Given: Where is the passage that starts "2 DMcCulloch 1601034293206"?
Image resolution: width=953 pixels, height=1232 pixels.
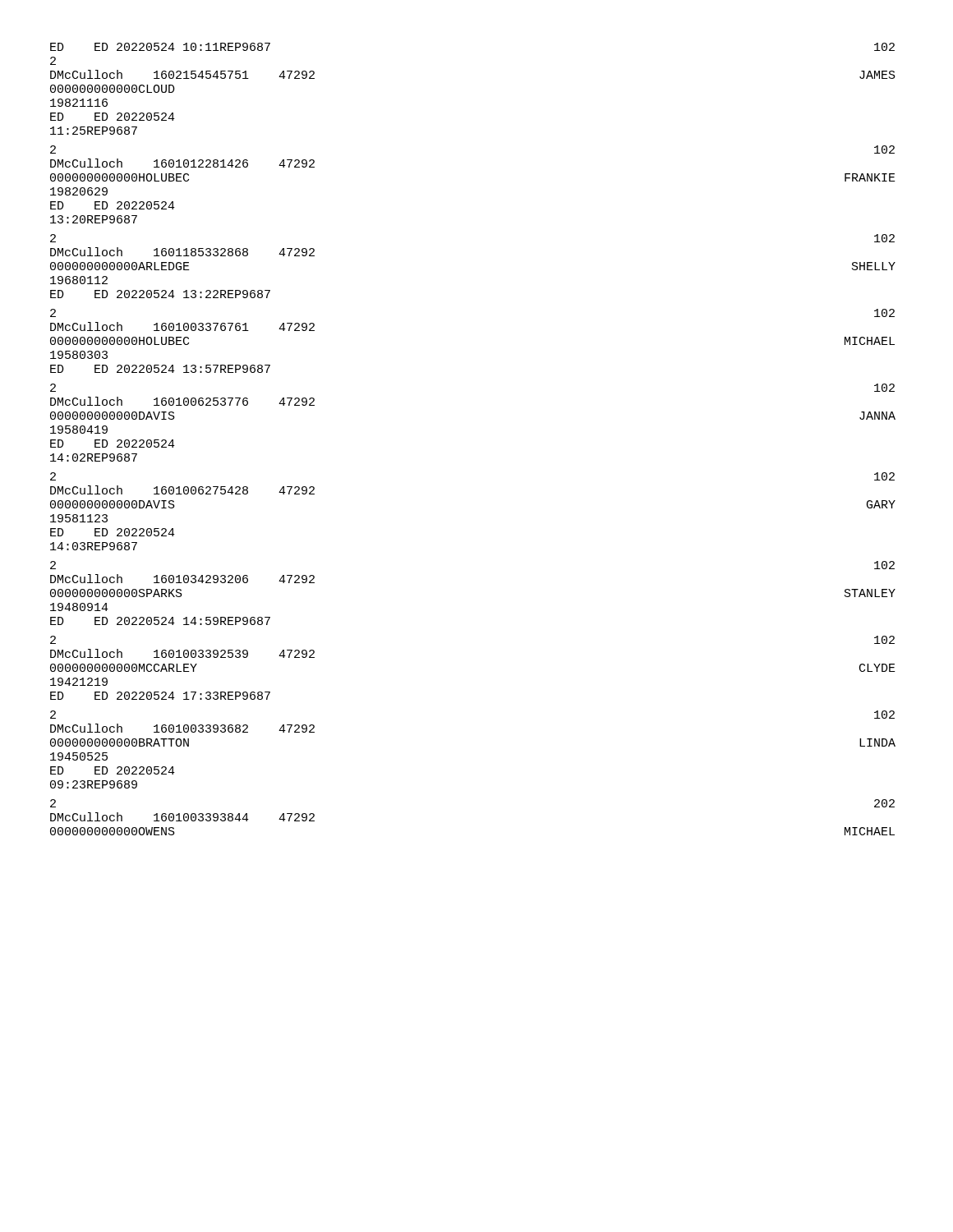Looking at the screenshot, I should [53, 565].
